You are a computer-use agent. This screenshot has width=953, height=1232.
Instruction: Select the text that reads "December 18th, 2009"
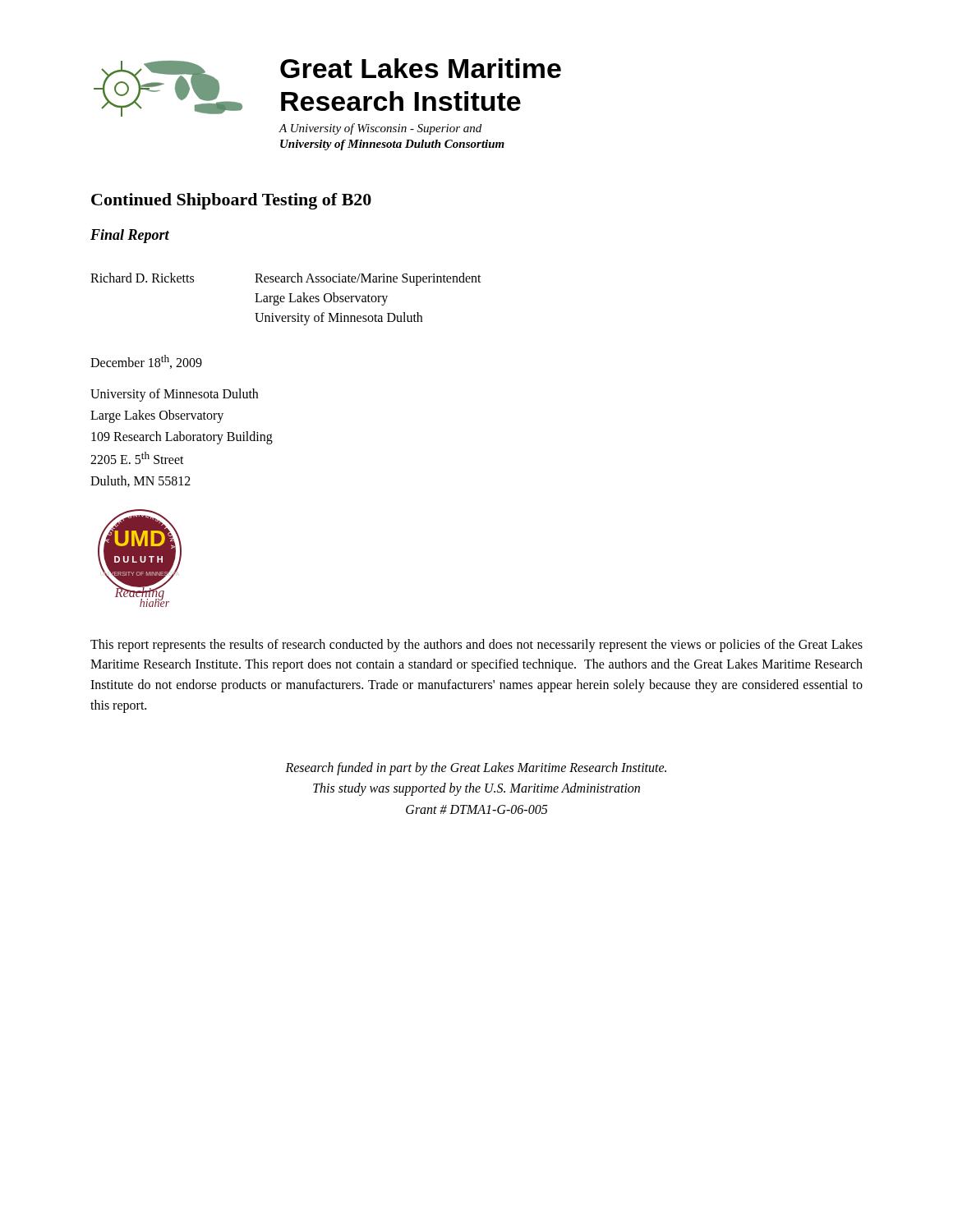pos(146,361)
